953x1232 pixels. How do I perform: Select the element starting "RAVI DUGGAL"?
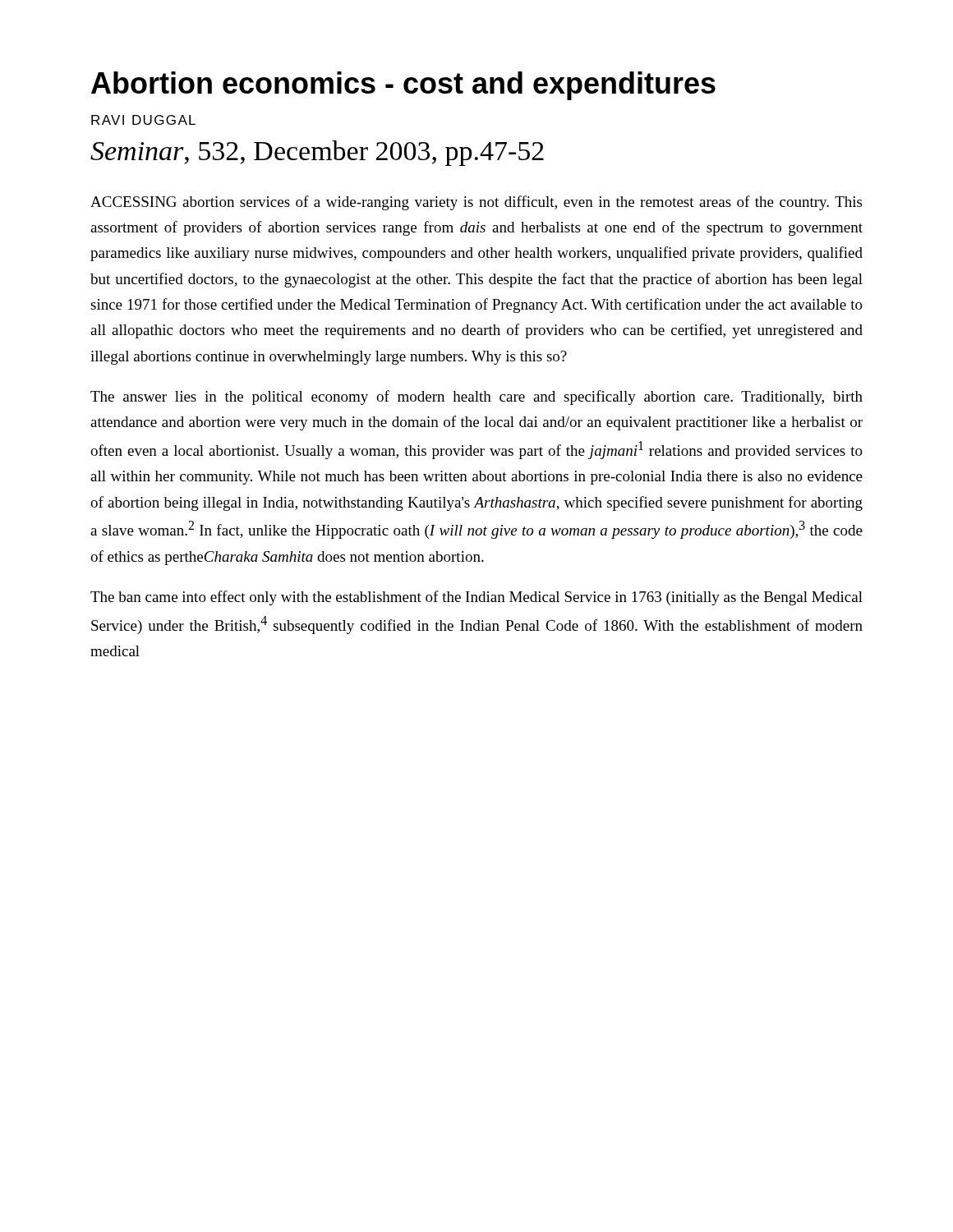(143, 120)
